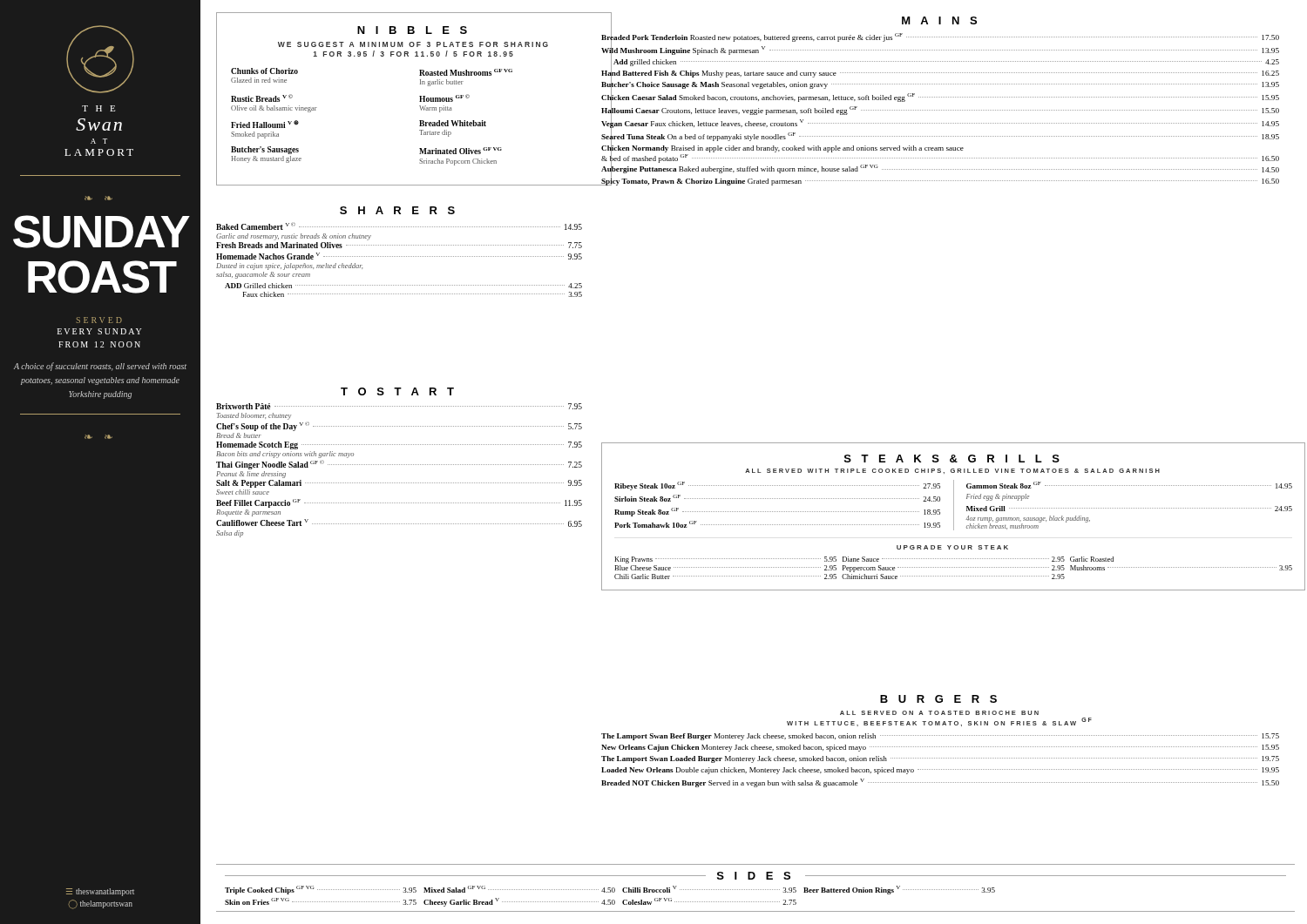The height and width of the screenshot is (924, 1307).
Task: Point to the block beginning "Ribeye Steak 10oz"
Action: [x=777, y=485]
